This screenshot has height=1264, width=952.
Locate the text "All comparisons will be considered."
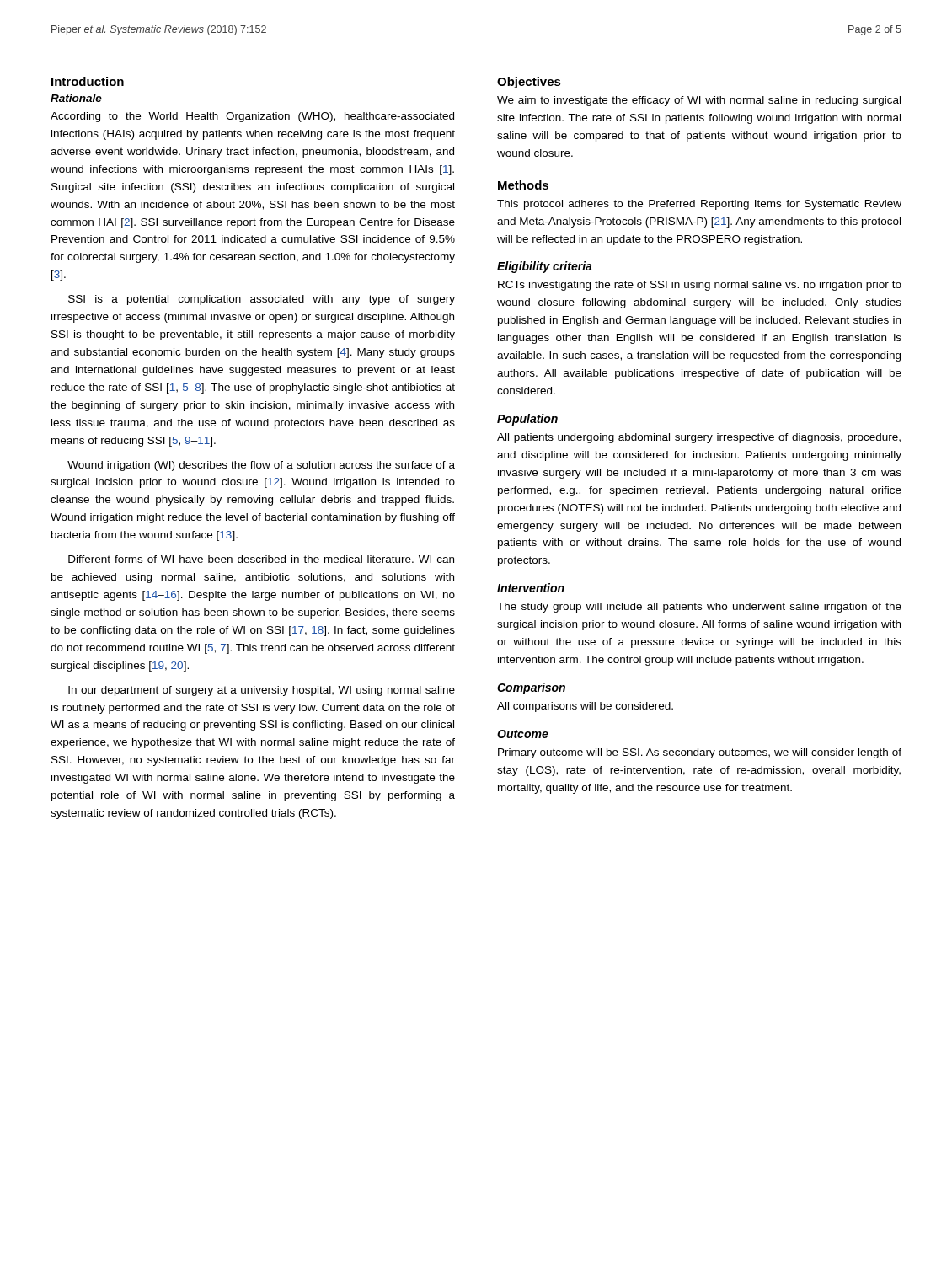tap(585, 707)
